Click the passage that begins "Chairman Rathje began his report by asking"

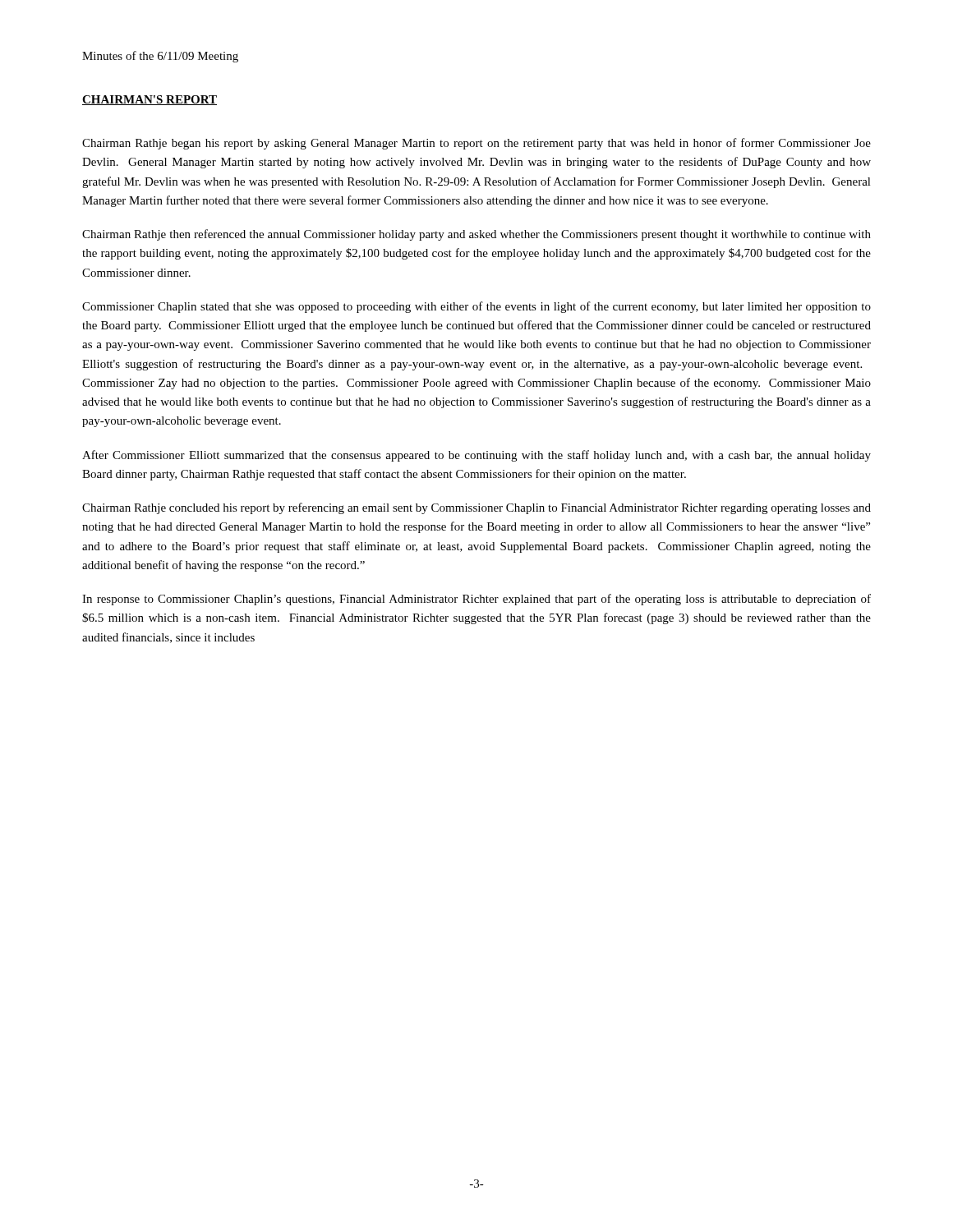(476, 172)
